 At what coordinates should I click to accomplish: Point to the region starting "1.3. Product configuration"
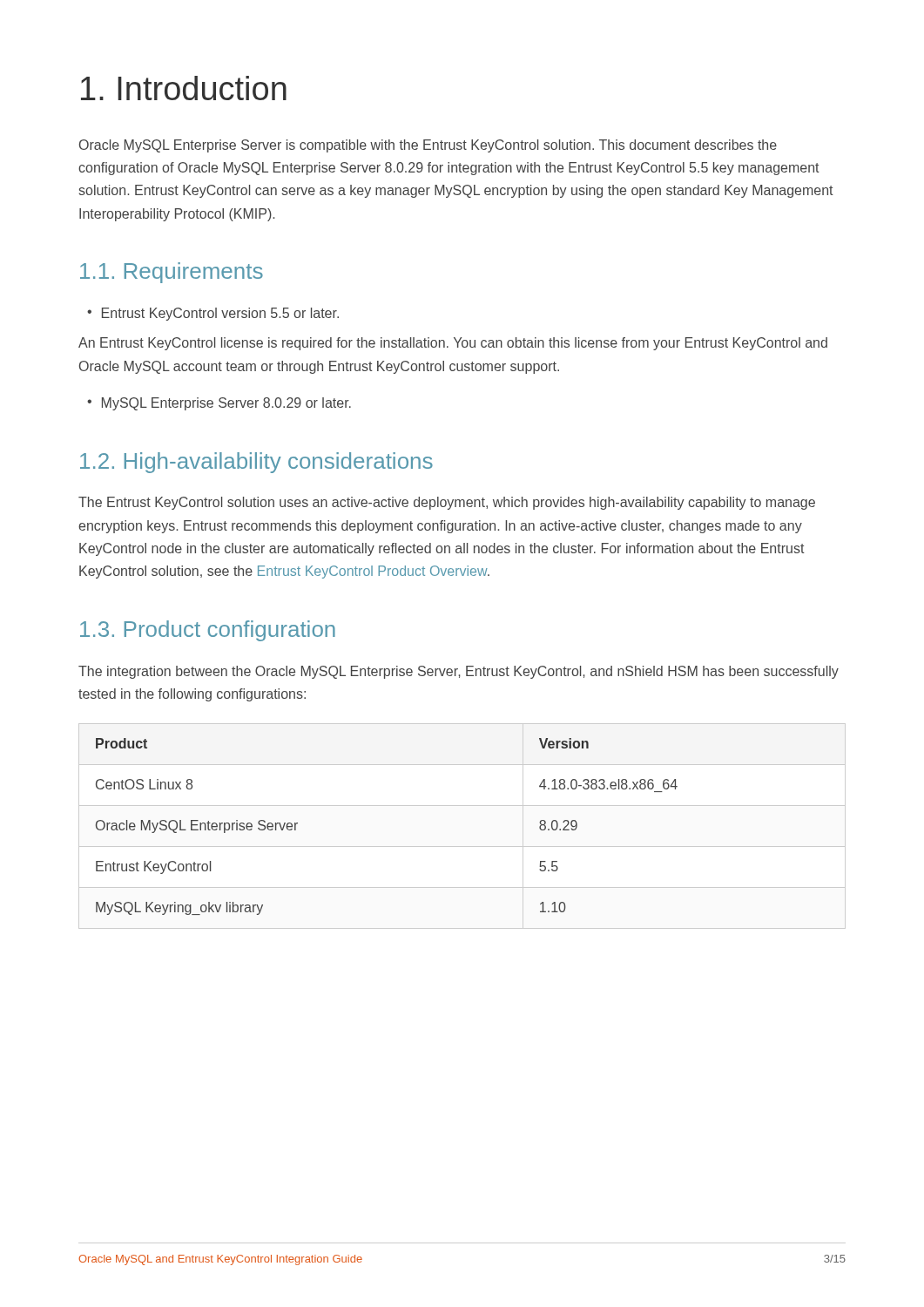[208, 631]
